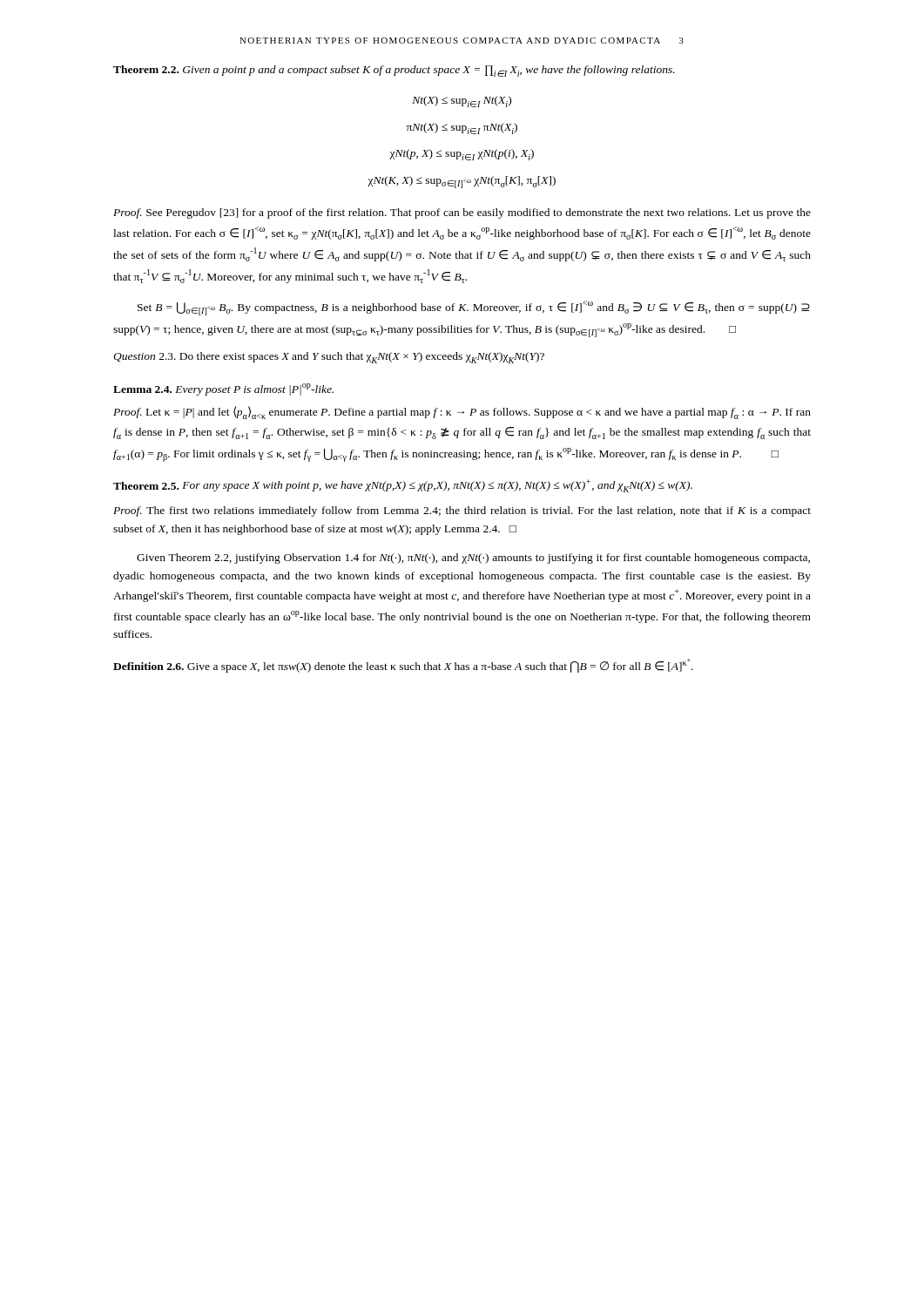924x1307 pixels.
Task: Select the text block with the text "Set B = ⋃σ∈[I]<ω Bσ."
Action: 462,318
